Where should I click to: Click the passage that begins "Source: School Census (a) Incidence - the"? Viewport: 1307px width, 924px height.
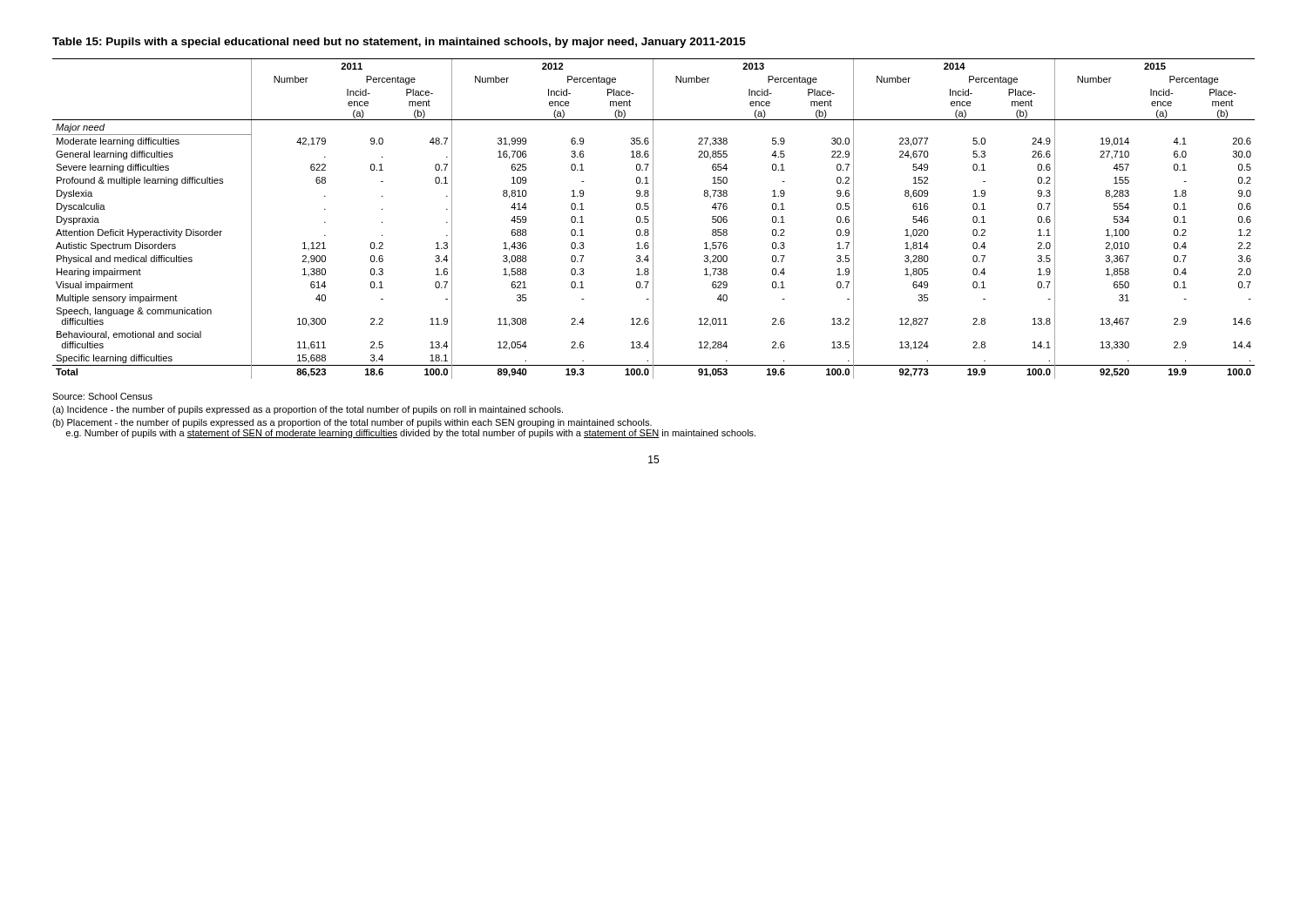[x=654, y=414]
